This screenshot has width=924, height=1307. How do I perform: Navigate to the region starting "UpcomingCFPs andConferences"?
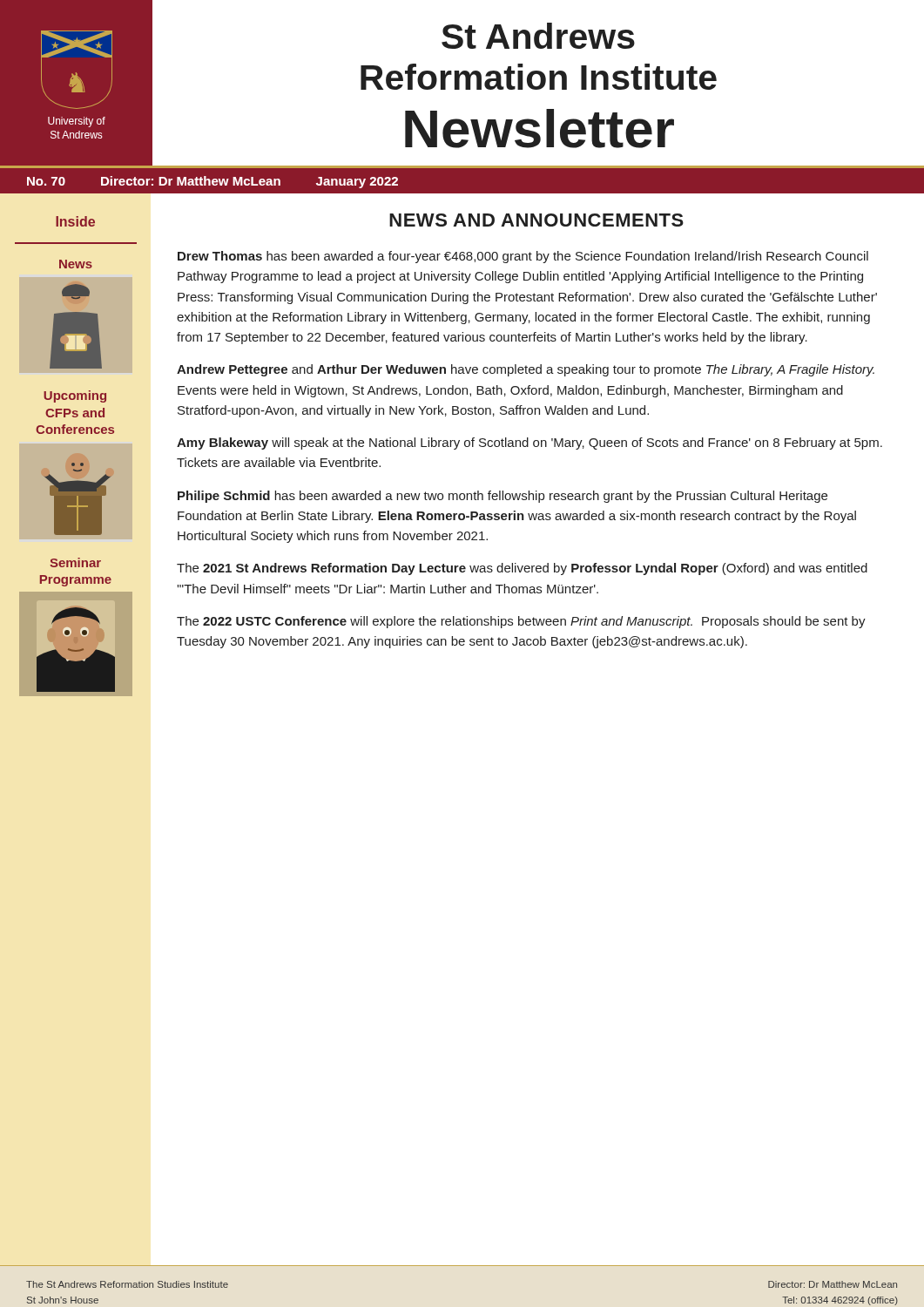75,412
